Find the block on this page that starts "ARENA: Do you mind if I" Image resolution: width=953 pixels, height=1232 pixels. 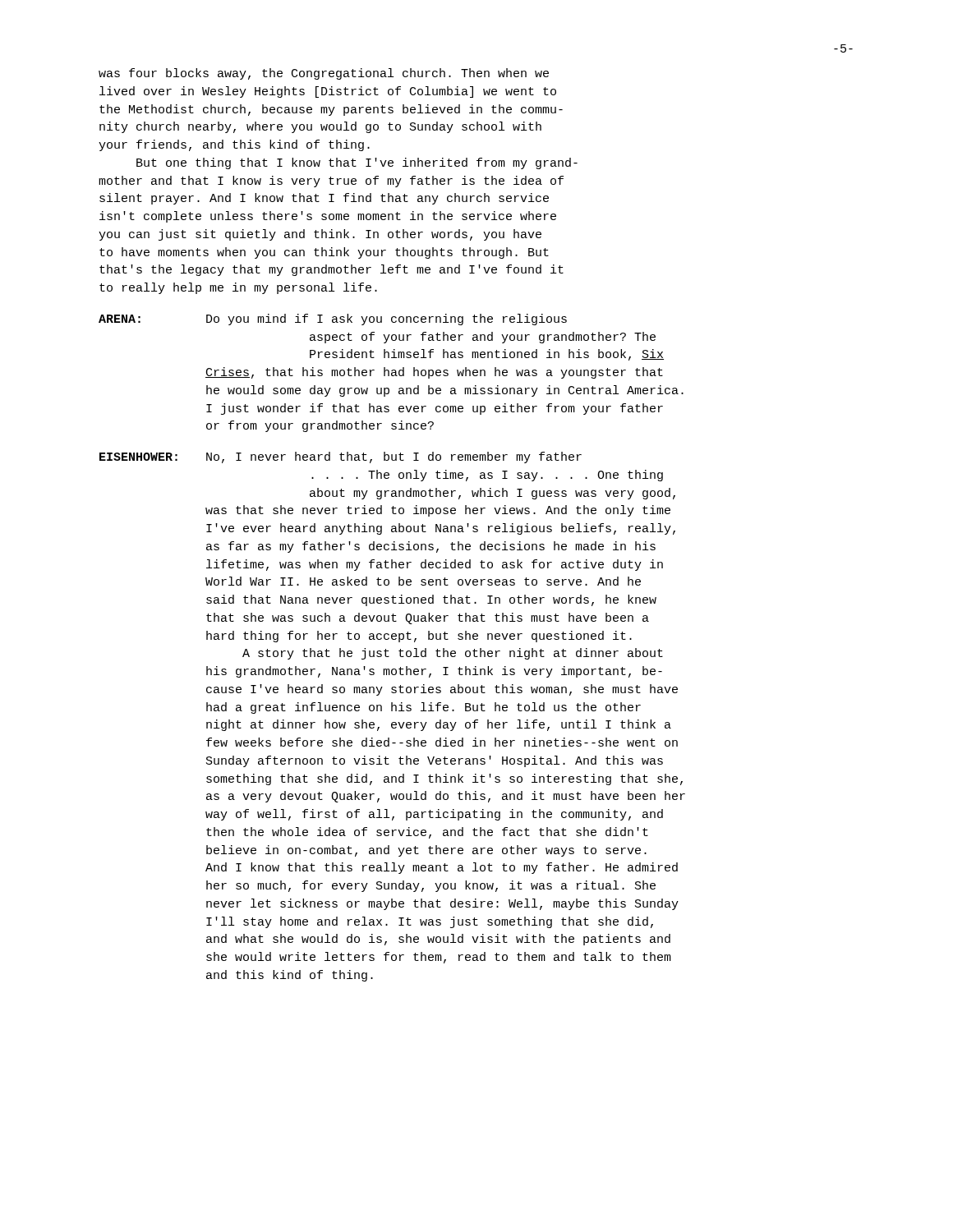[392, 374]
